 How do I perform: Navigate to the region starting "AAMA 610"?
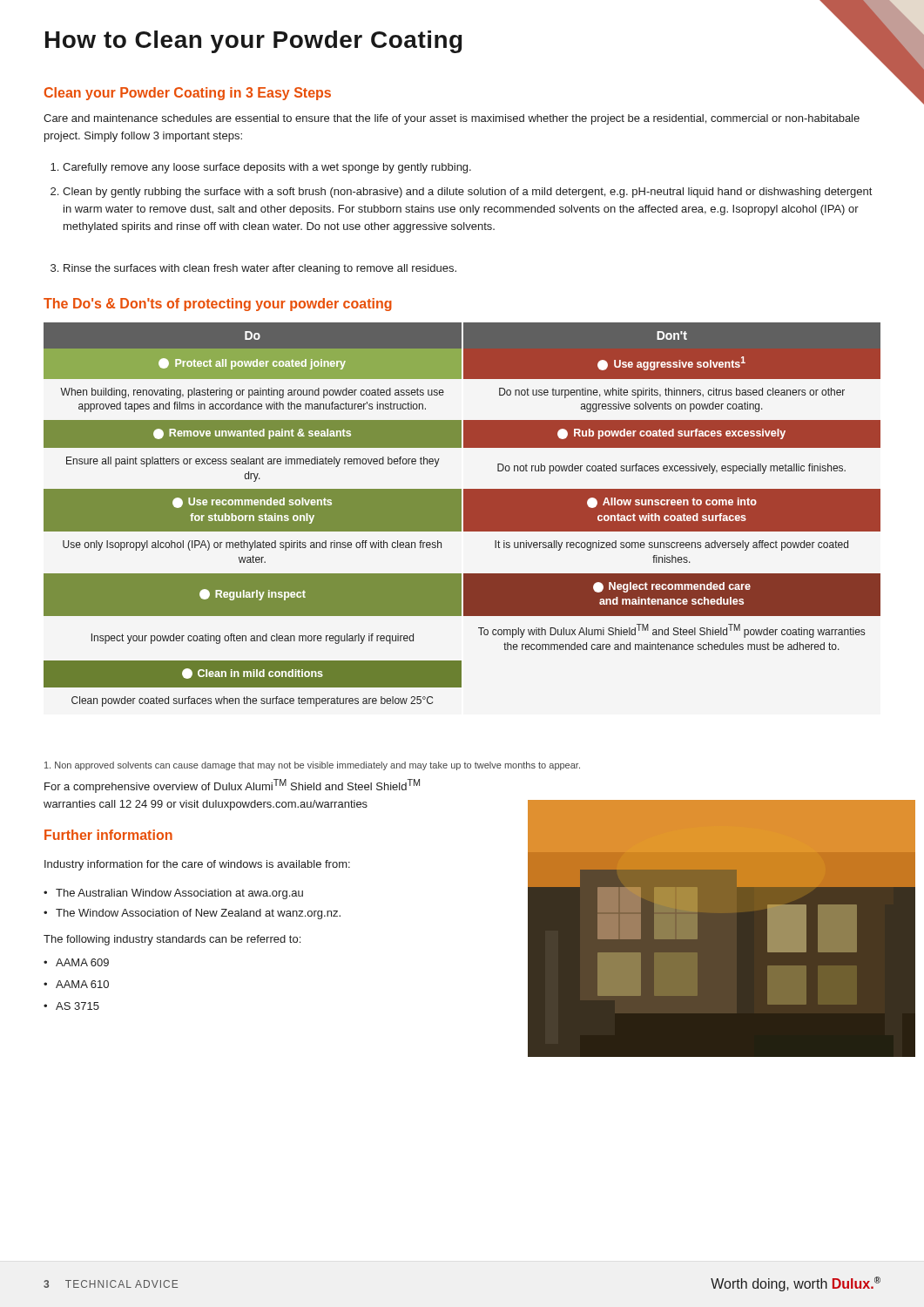pyautogui.click(x=76, y=984)
